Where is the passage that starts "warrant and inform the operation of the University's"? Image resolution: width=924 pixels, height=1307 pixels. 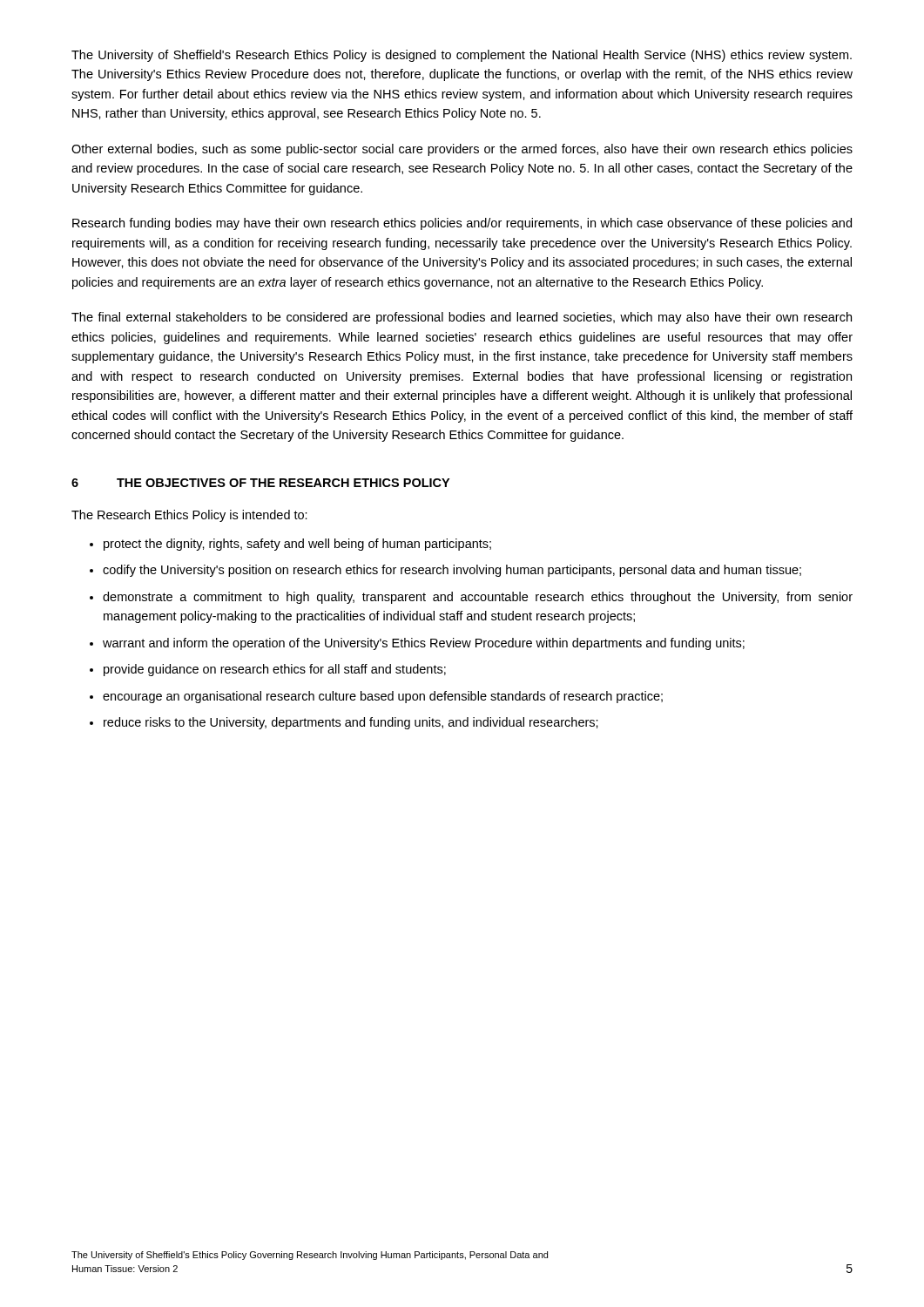tap(424, 643)
